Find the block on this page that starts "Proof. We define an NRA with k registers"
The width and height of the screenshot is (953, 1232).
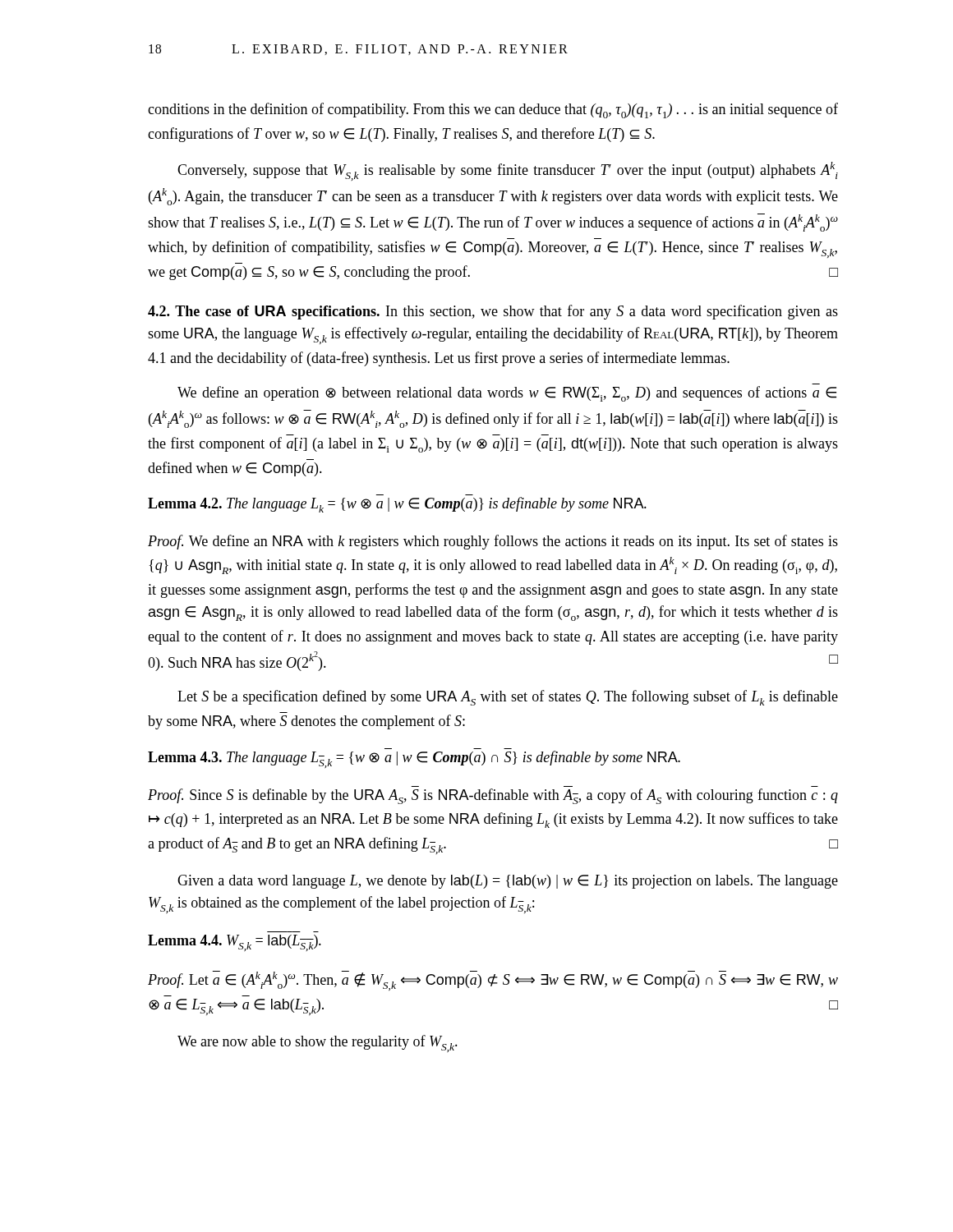point(493,602)
